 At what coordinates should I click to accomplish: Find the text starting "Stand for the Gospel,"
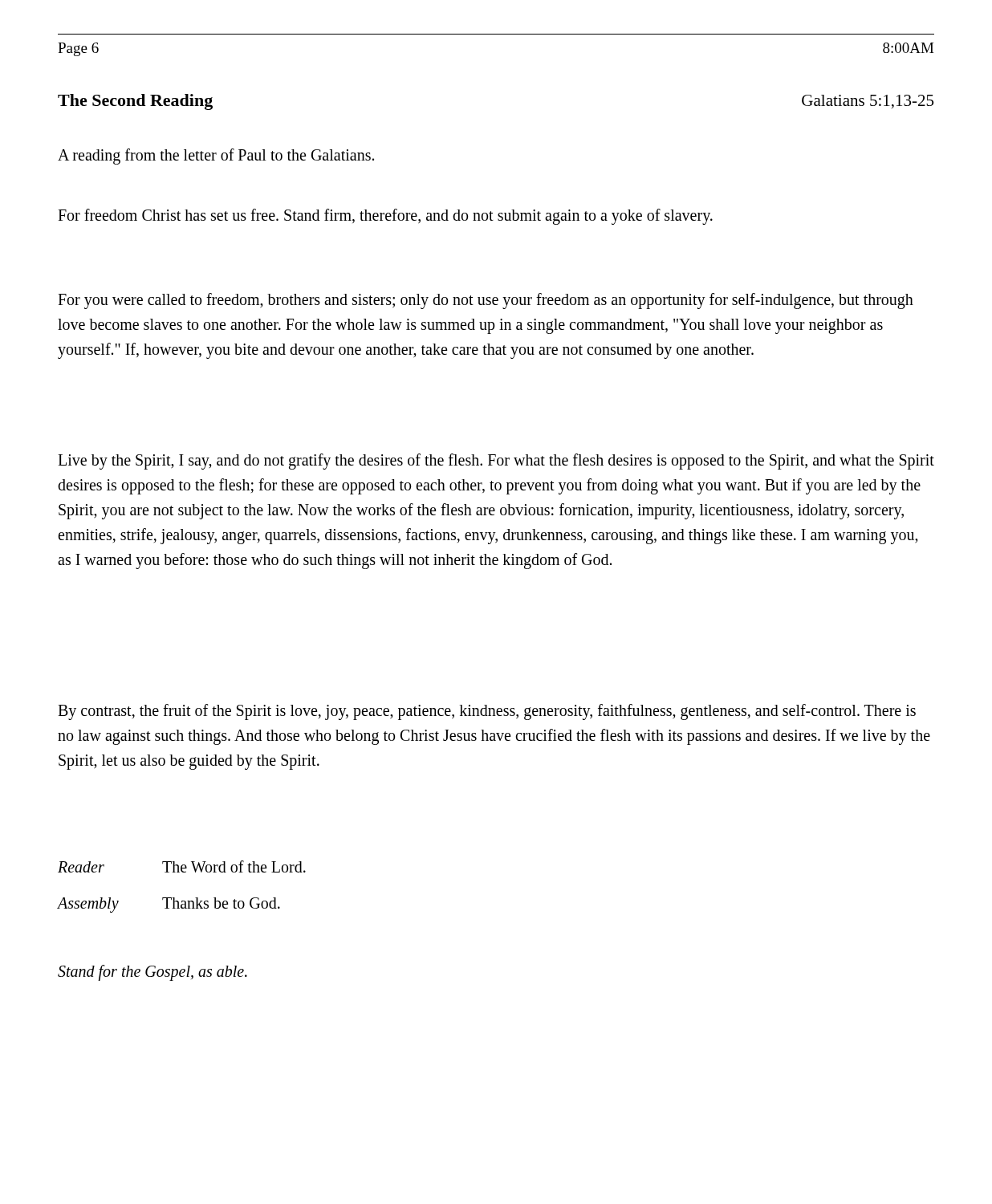[153, 971]
